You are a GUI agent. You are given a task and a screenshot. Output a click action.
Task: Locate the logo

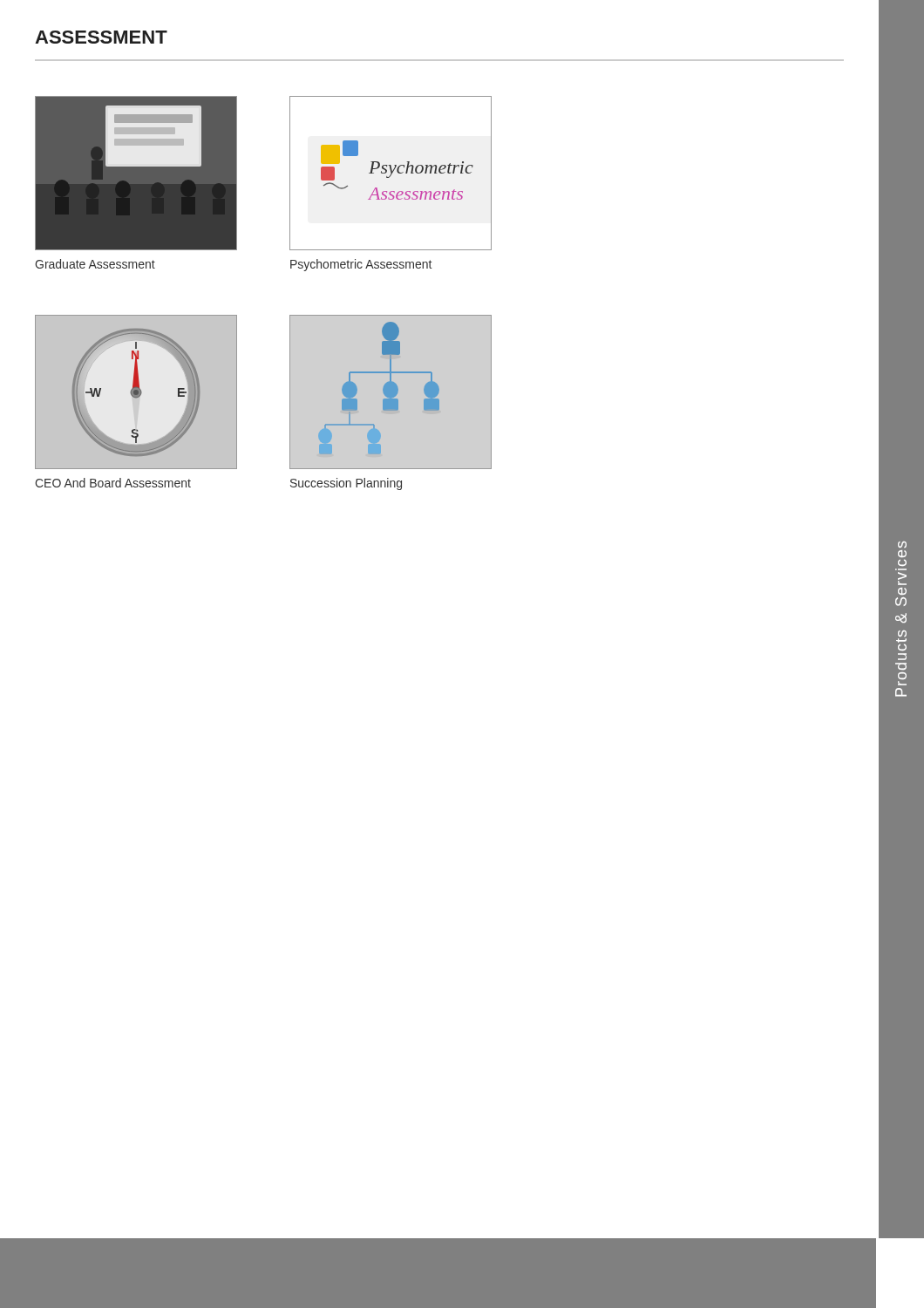coord(391,173)
